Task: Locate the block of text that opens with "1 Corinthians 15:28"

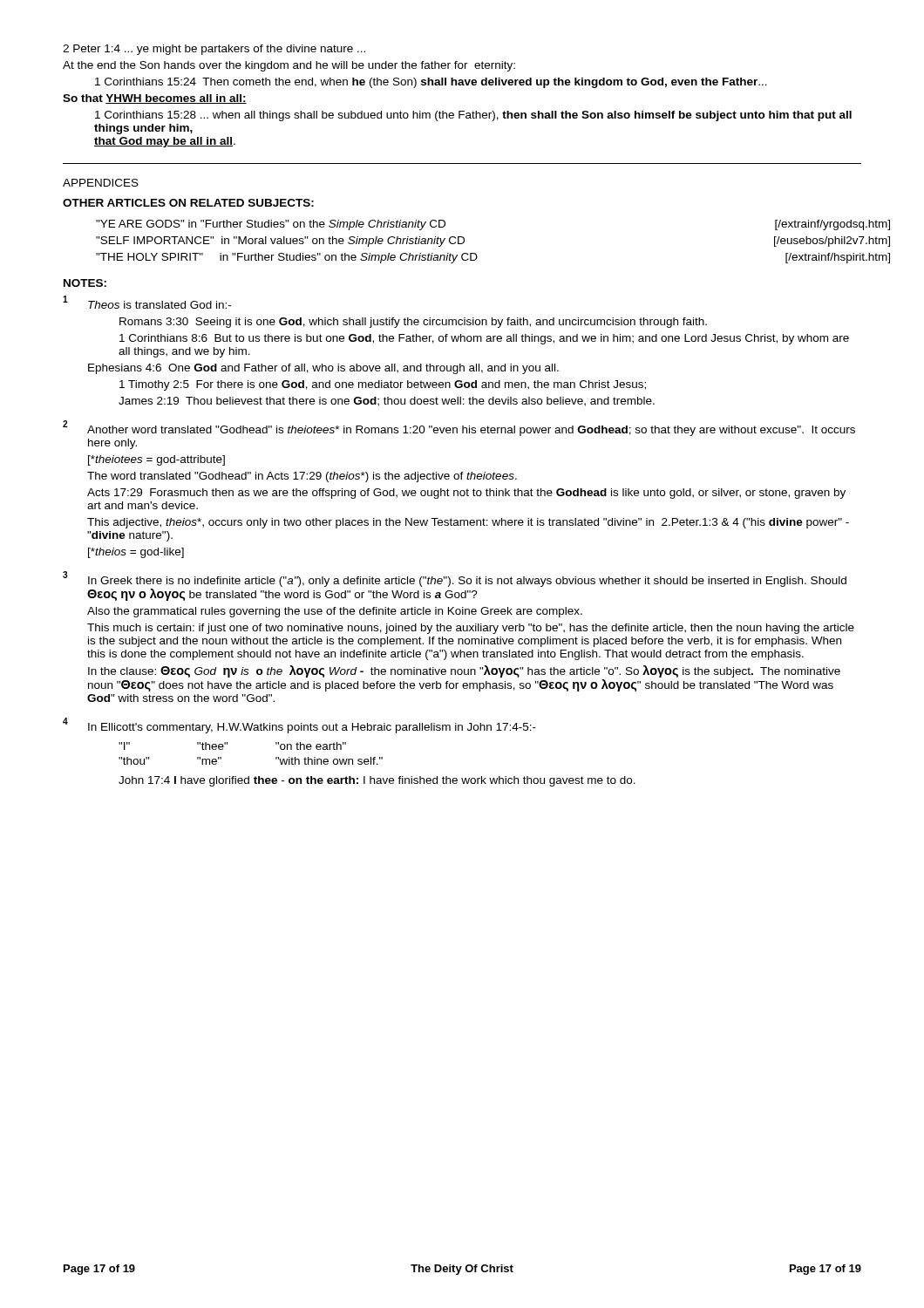Action: click(x=473, y=128)
